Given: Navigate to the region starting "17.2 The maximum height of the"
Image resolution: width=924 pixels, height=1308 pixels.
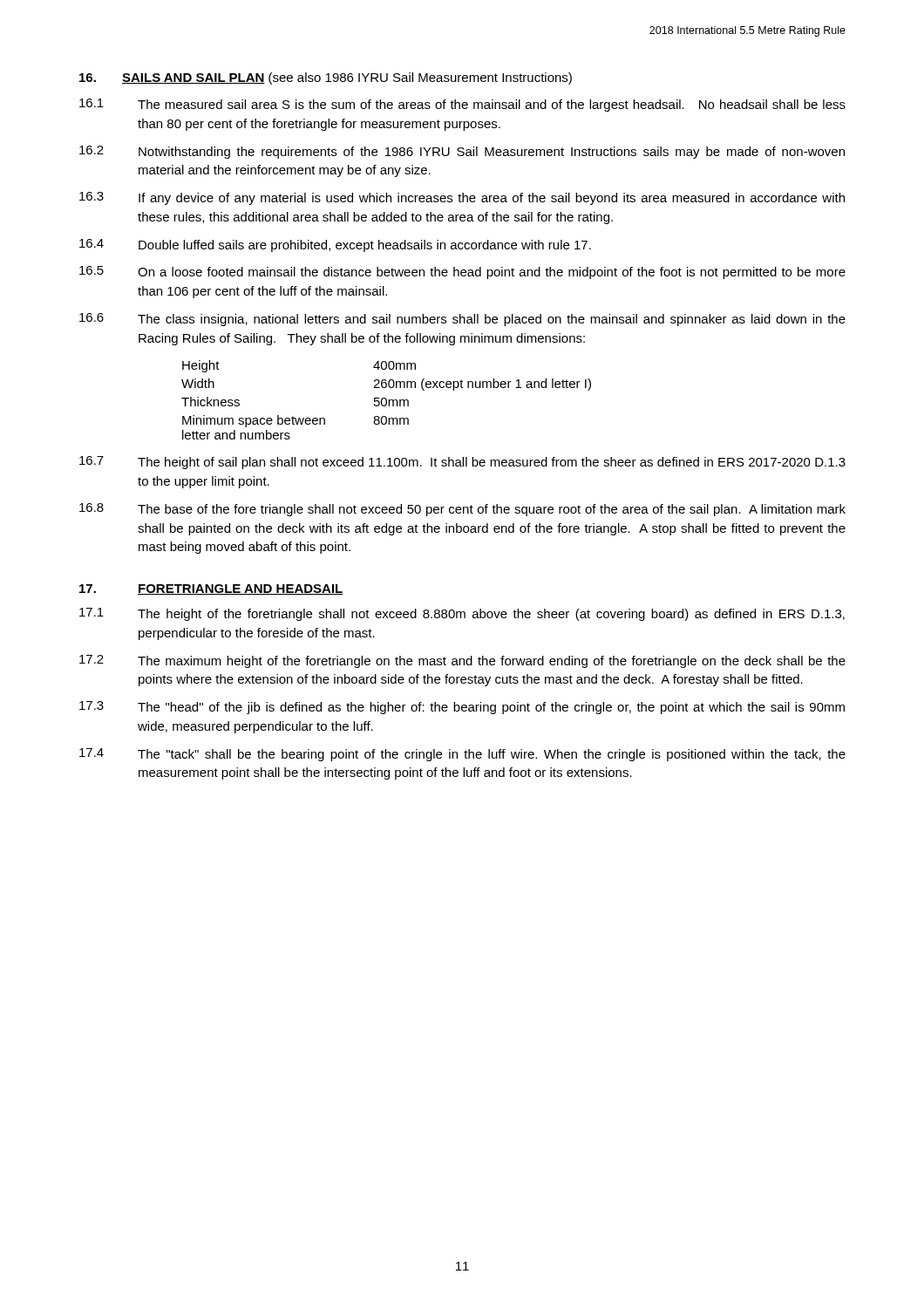Looking at the screenshot, I should coord(462,670).
